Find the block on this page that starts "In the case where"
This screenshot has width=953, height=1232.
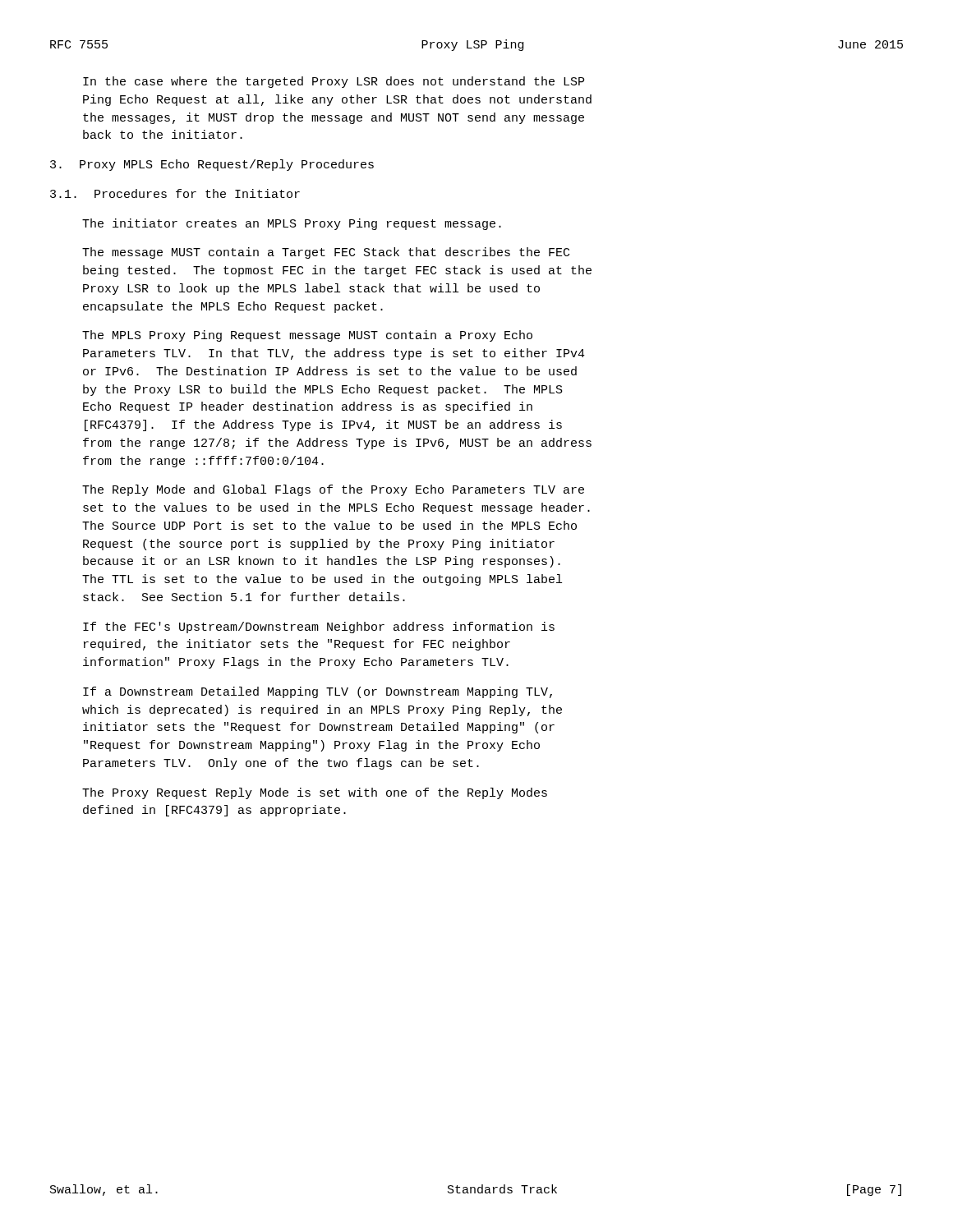pos(337,109)
